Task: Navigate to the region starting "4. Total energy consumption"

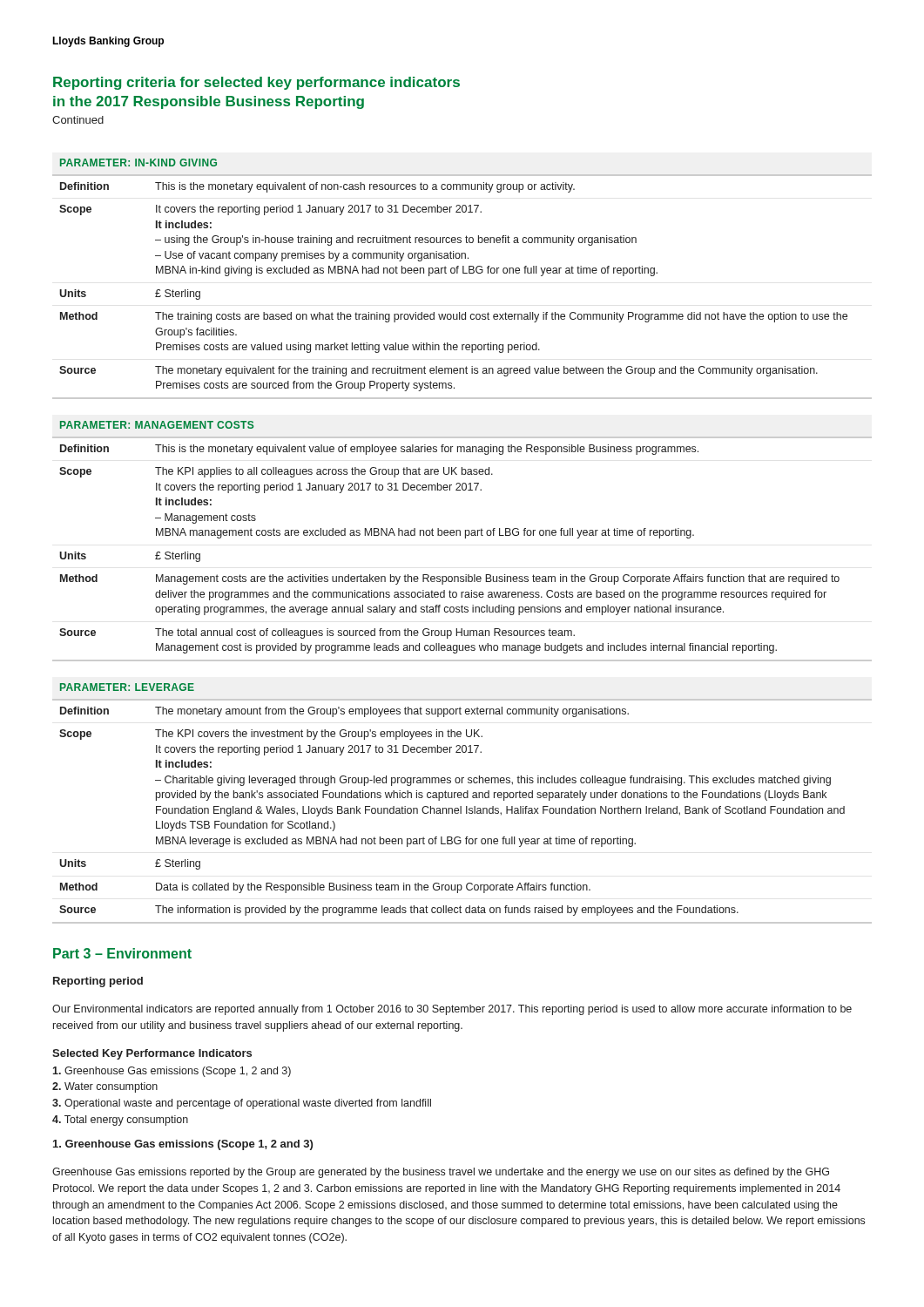Action: (120, 1121)
